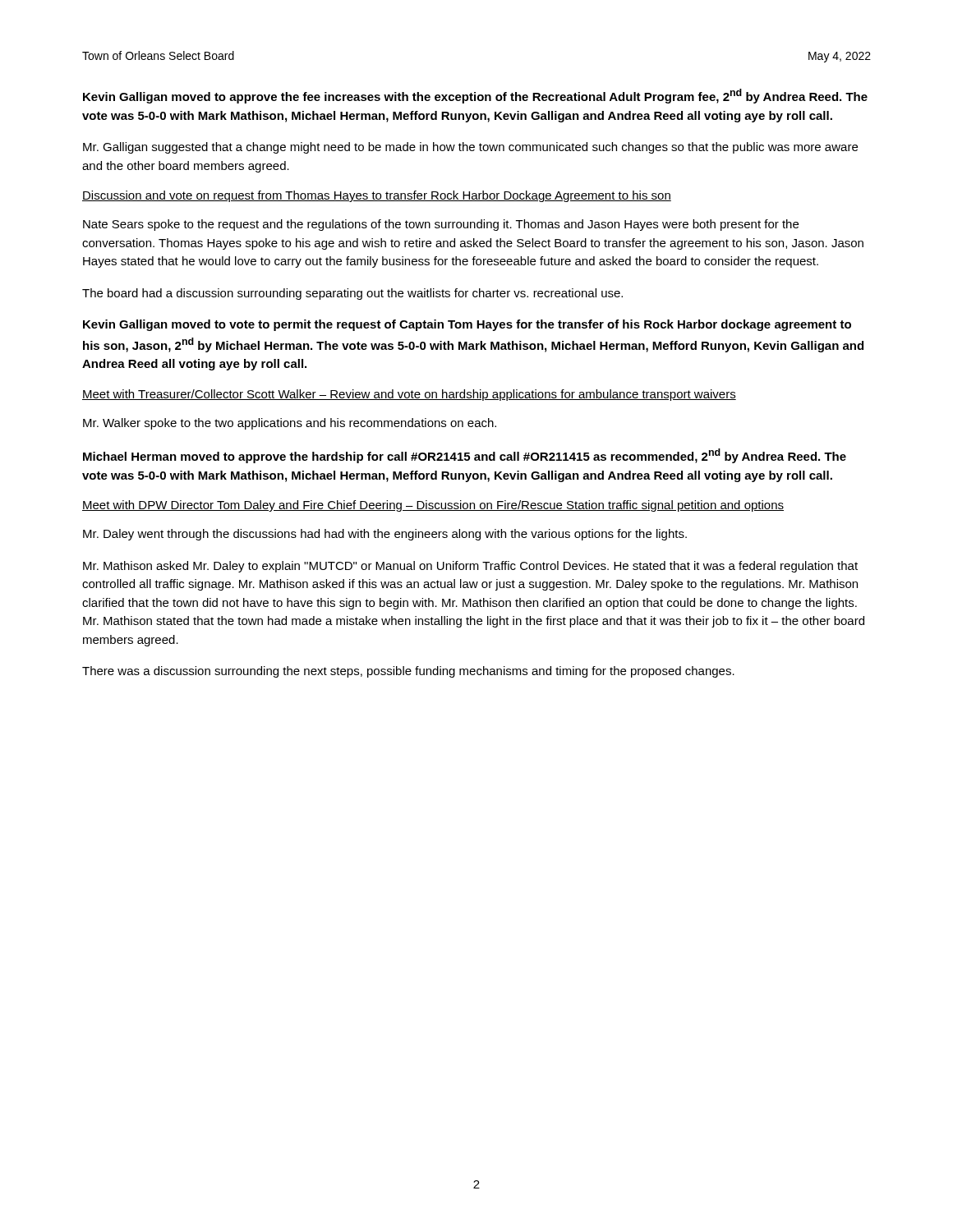The image size is (953, 1232).
Task: Locate the block of text that opens with "Mr. Mathison asked Mr."
Action: point(476,603)
